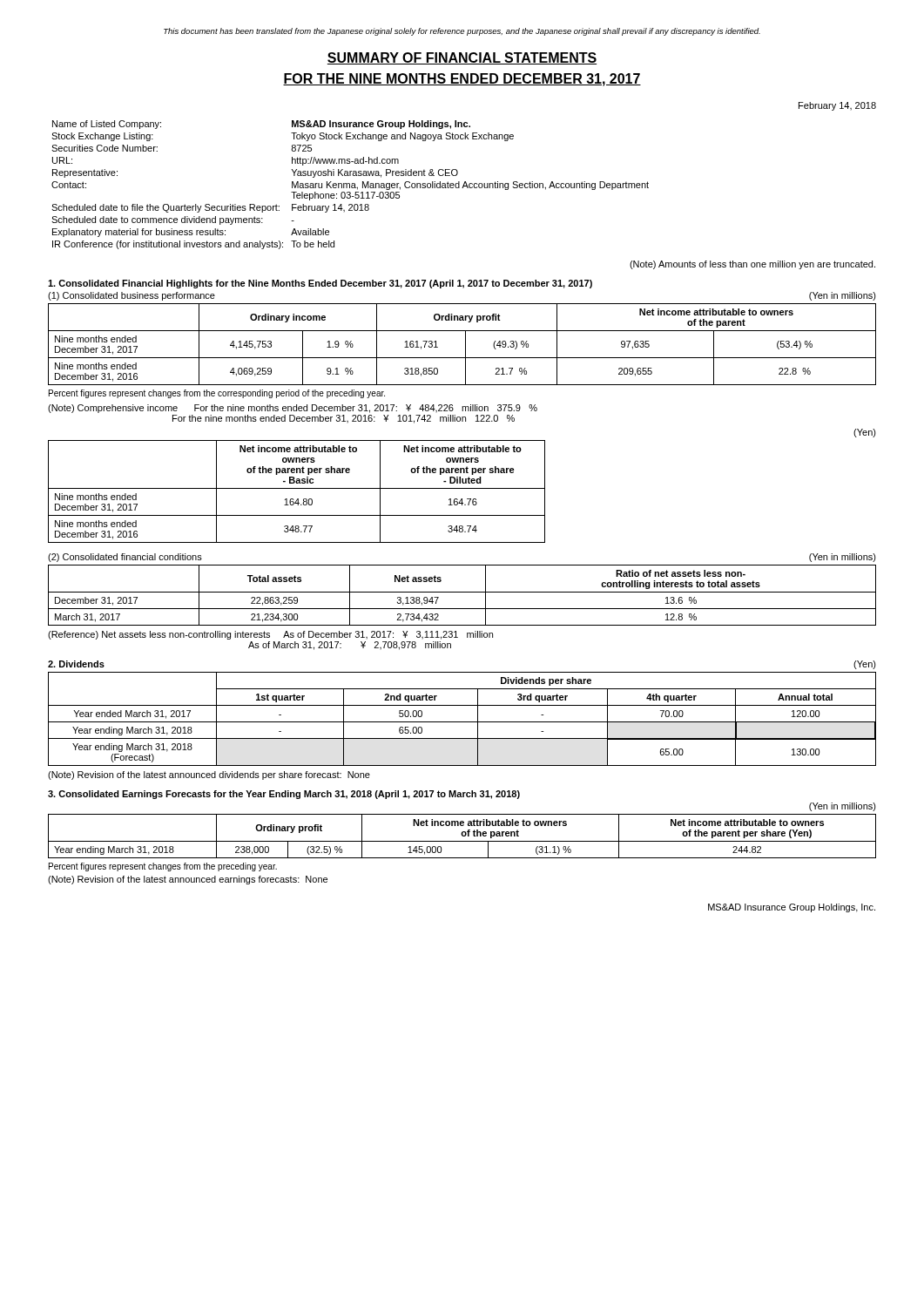Locate the section header that says "3. Consolidated Earnings Forecasts for the Year"
Screen dimensions: 1307x924
[284, 794]
